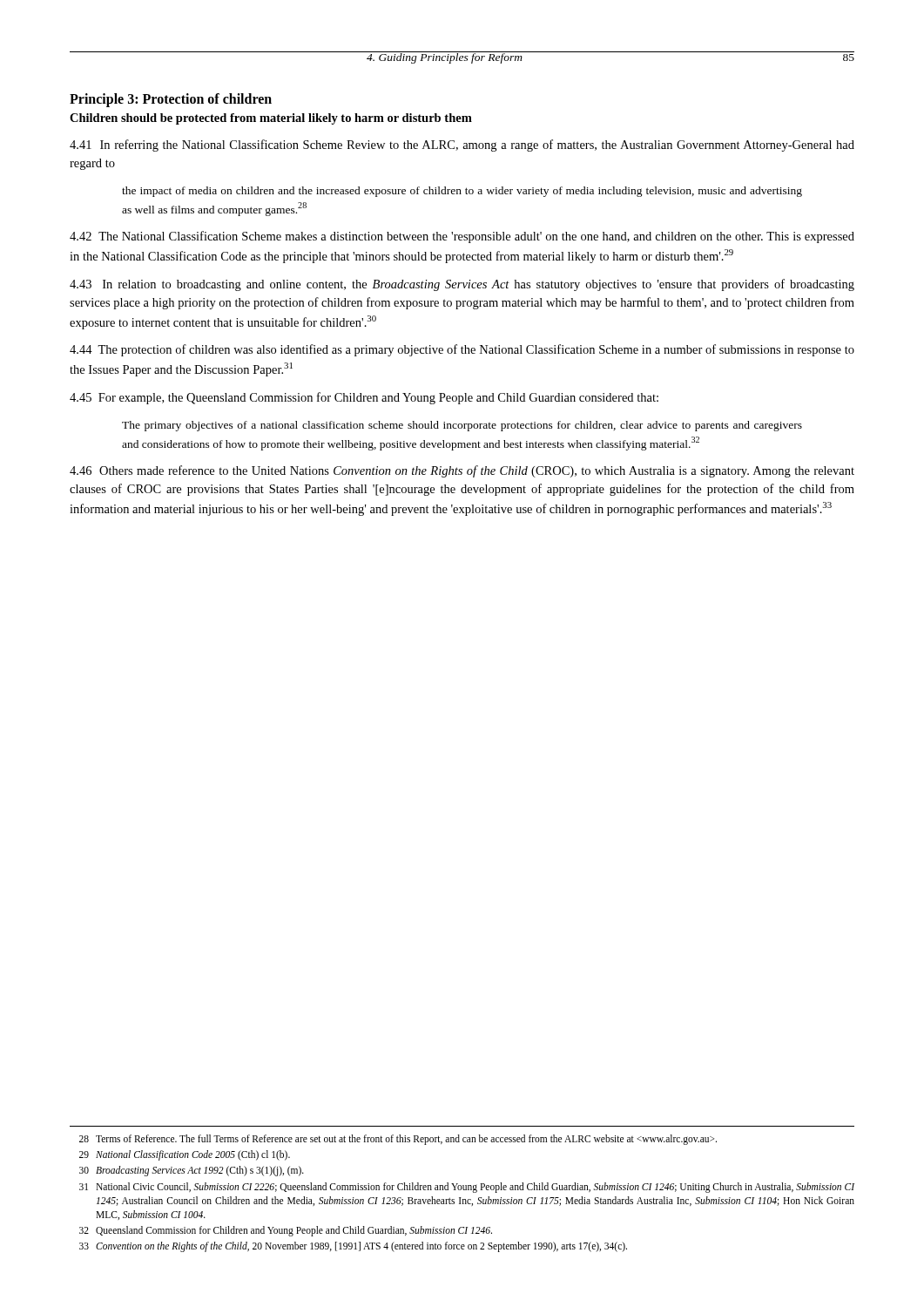Point to the text starting "44 The protection of children"
Screen dimensions: 1307x924
tap(462, 360)
